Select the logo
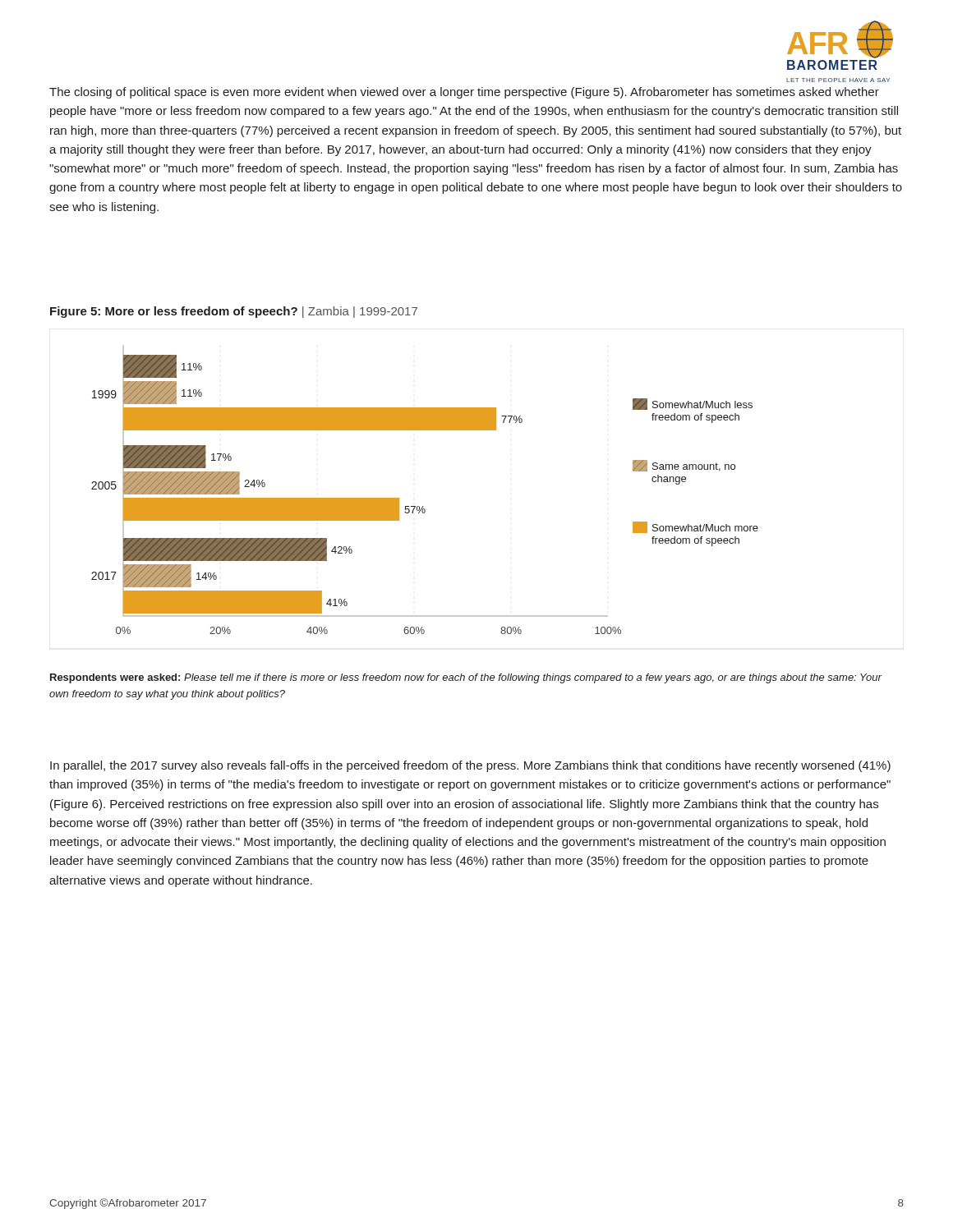Screen dimensions: 1232x953 (x=848, y=52)
